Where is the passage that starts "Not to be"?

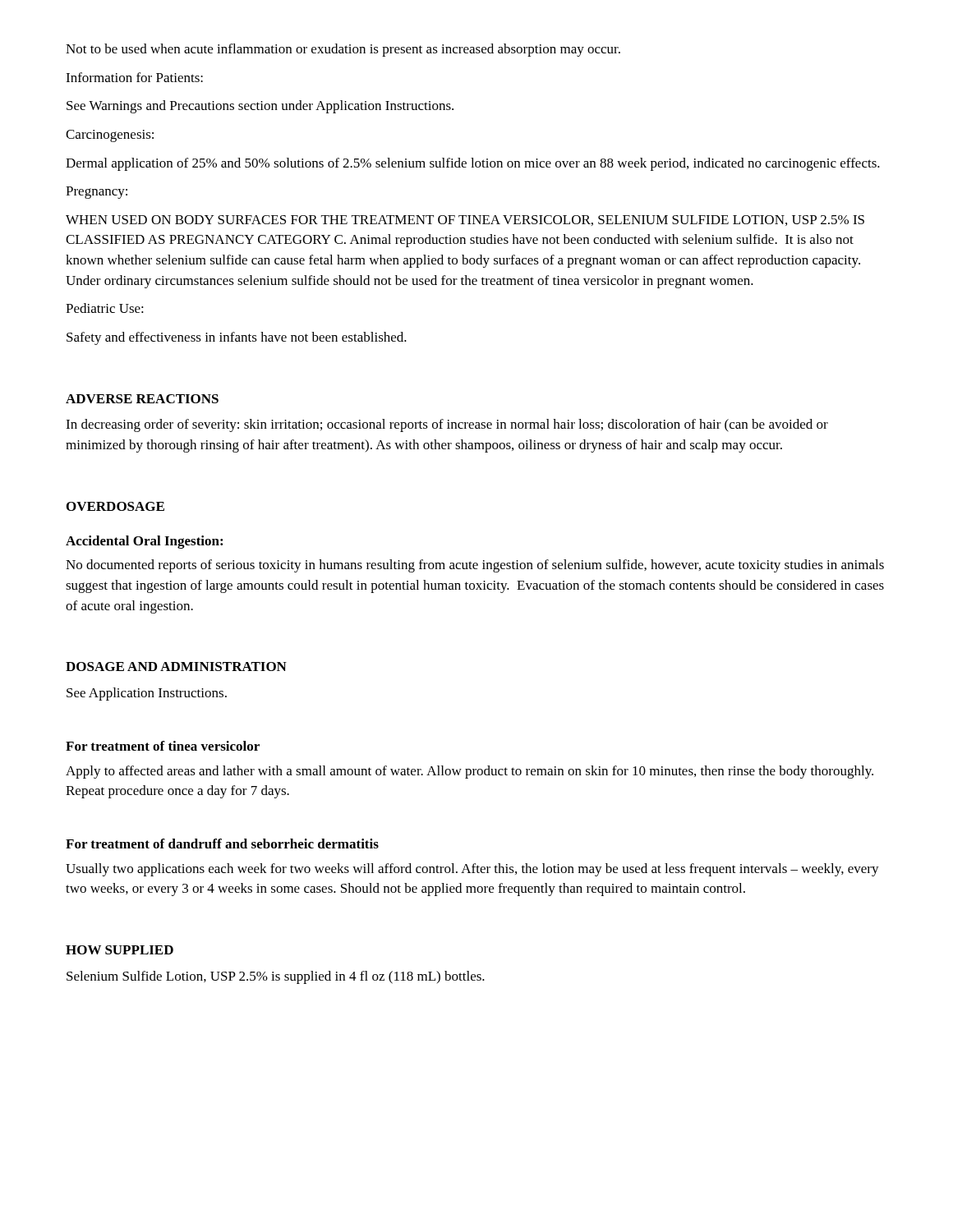(343, 49)
